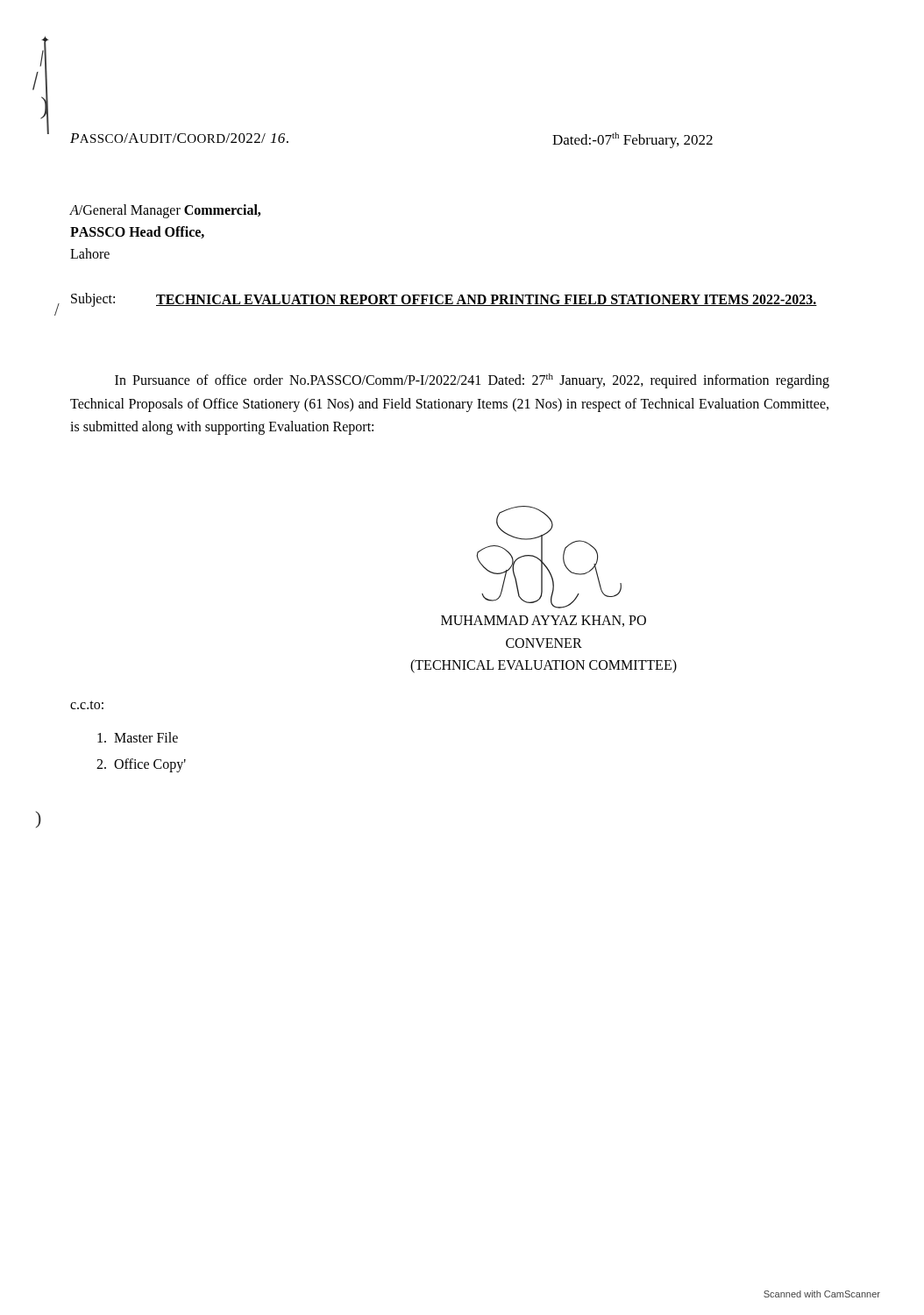Click on the text block with the text "A/General Manager Commercial, PASSCO Head"

pyautogui.click(x=166, y=232)
